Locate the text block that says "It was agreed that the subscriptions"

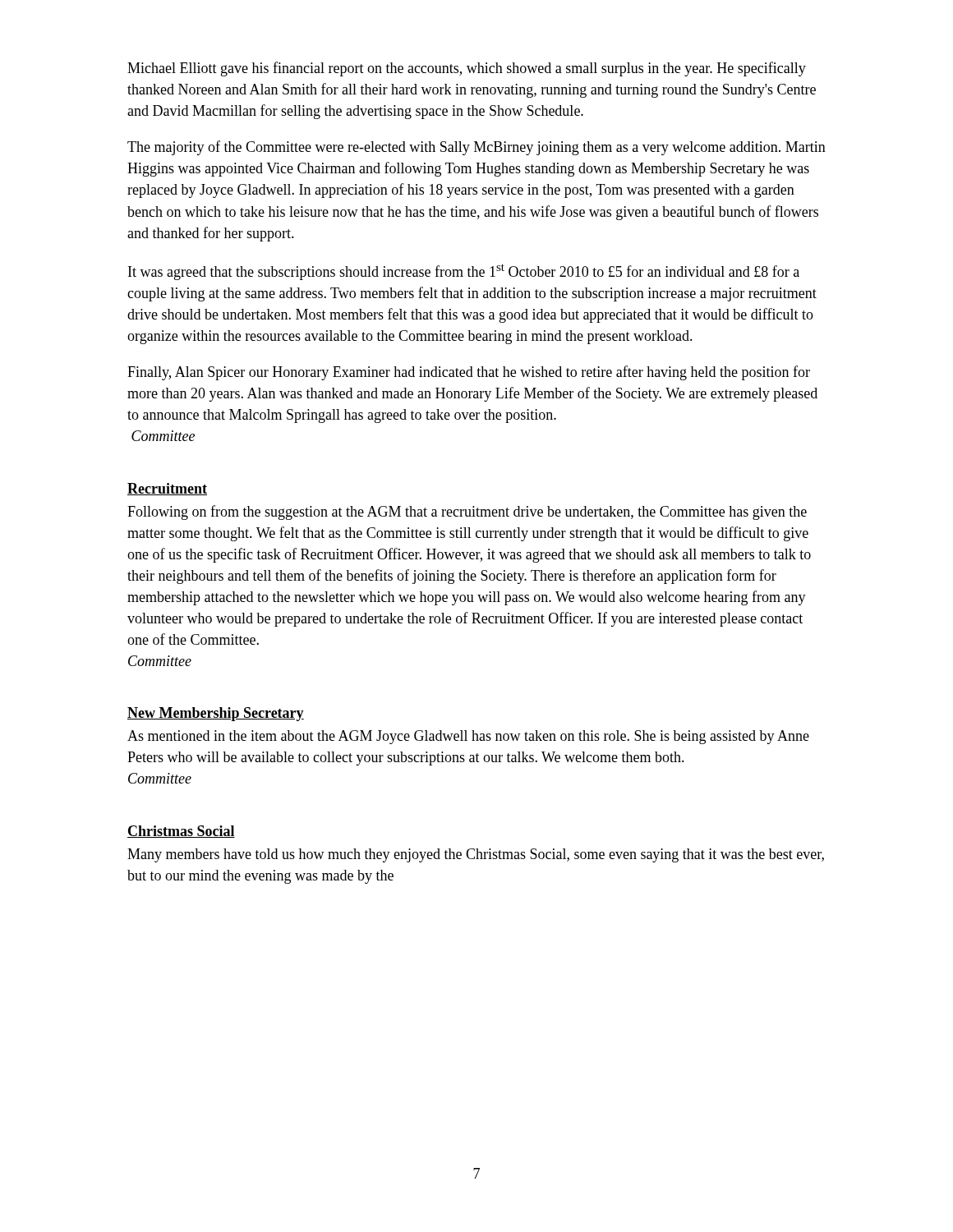(476, 303)
